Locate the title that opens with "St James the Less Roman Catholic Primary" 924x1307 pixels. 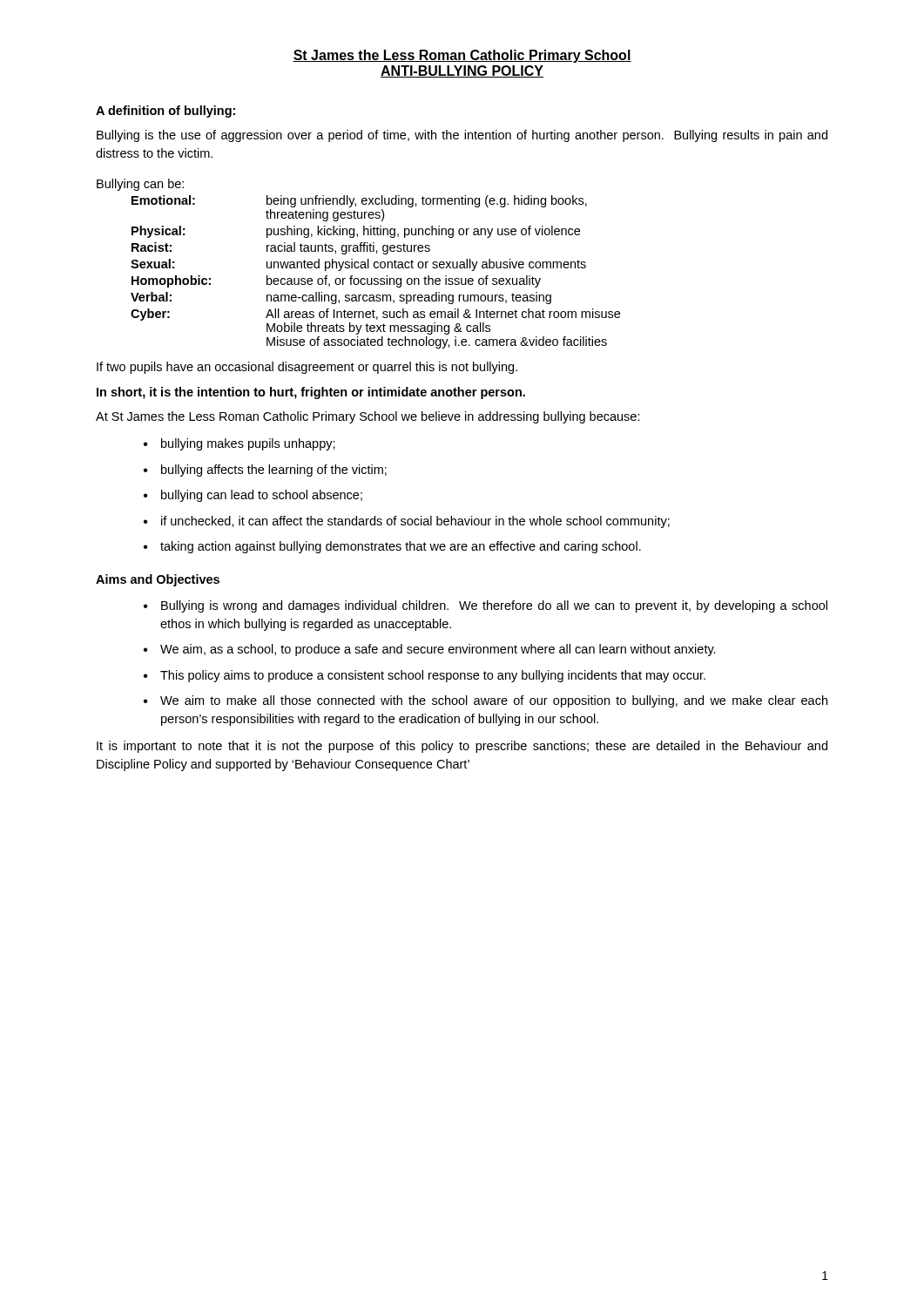tap(462, 64)
